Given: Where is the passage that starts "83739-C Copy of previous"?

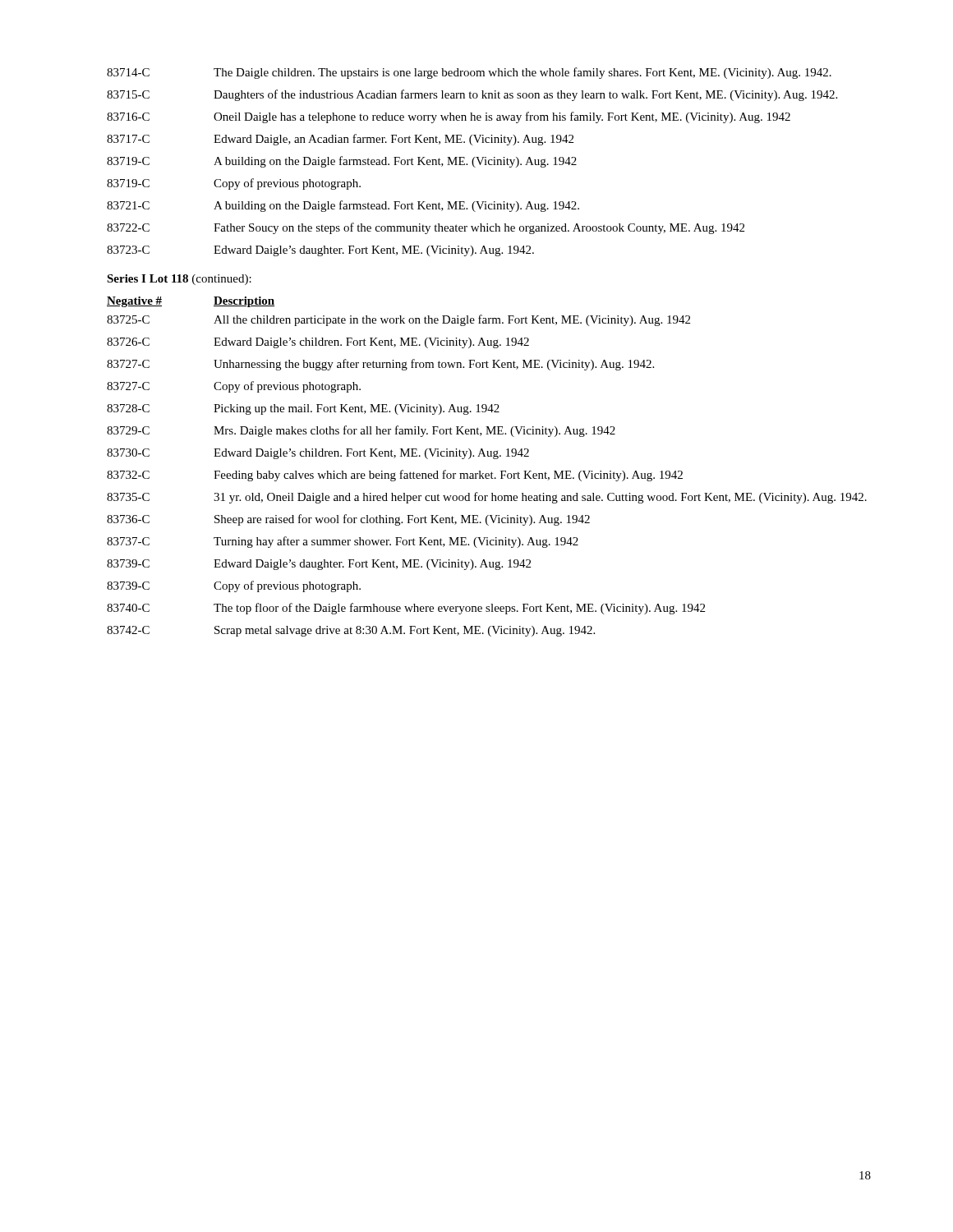Looking at the screenshot, I should [x=234, y=586].
